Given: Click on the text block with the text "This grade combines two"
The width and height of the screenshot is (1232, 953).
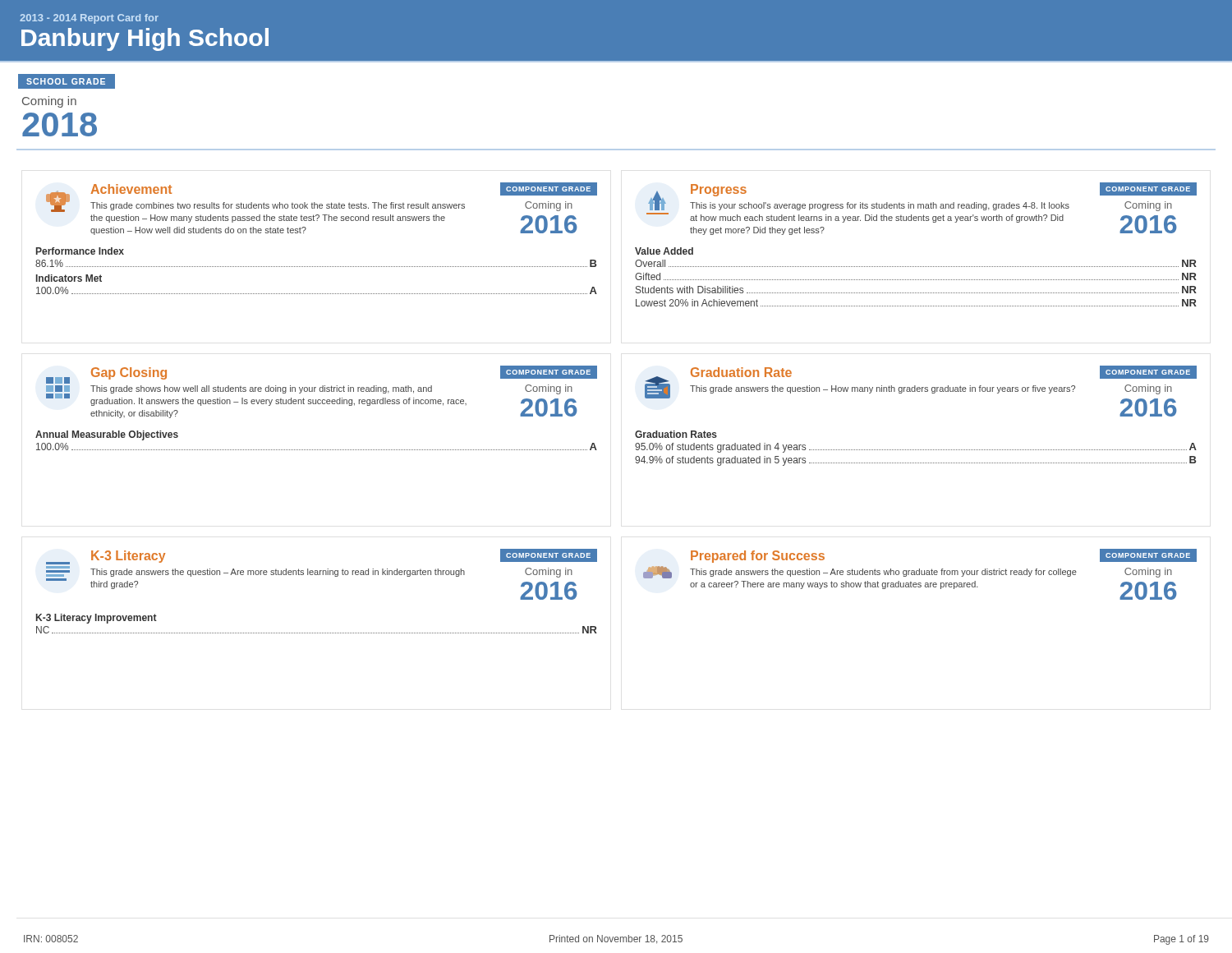Looking at the screenshot, I should coord(278,217).
